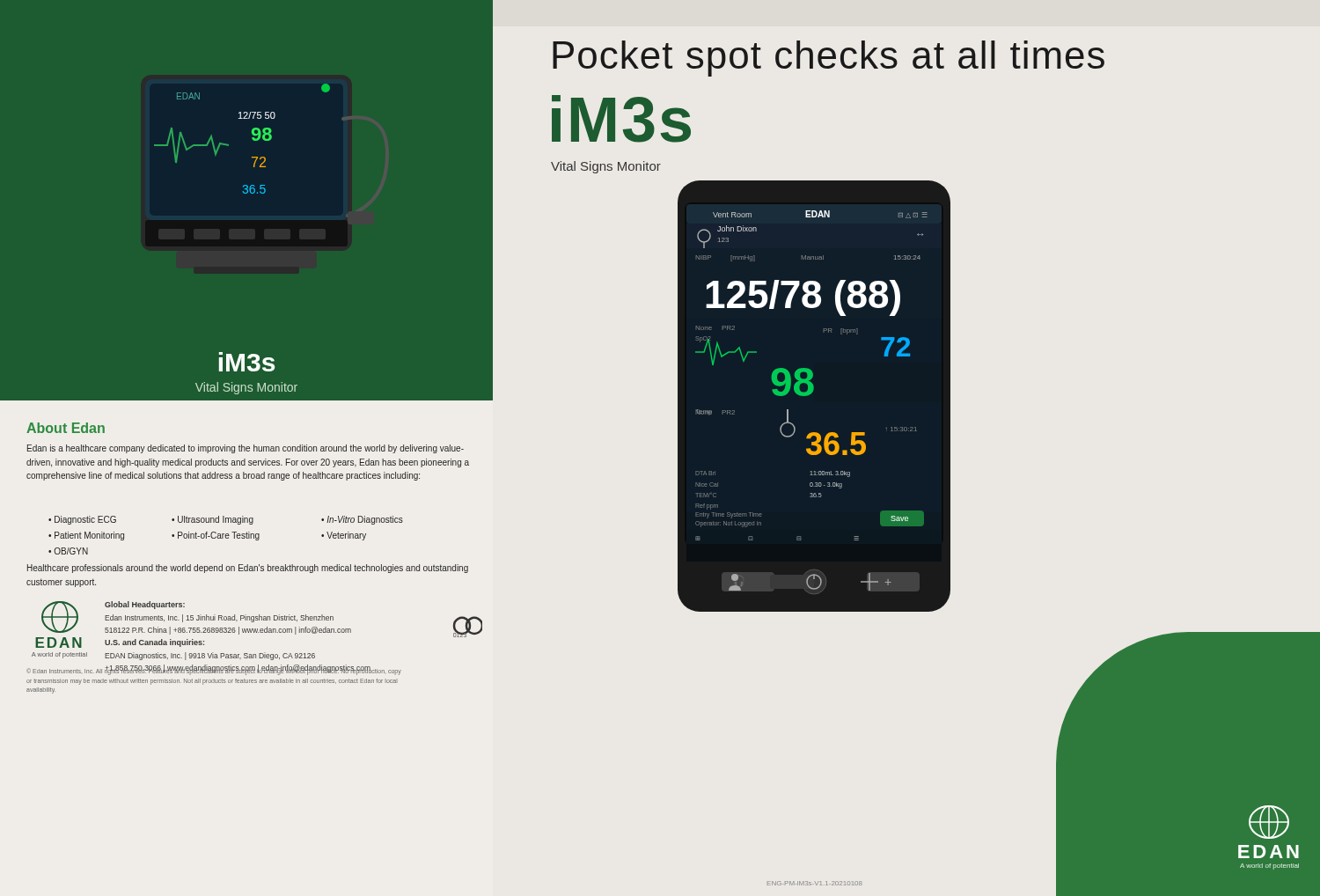Find "• Veterinary" on this page
Image resolution: width=1320 pixels, height=896 pixels.
(x=344, y=536)
